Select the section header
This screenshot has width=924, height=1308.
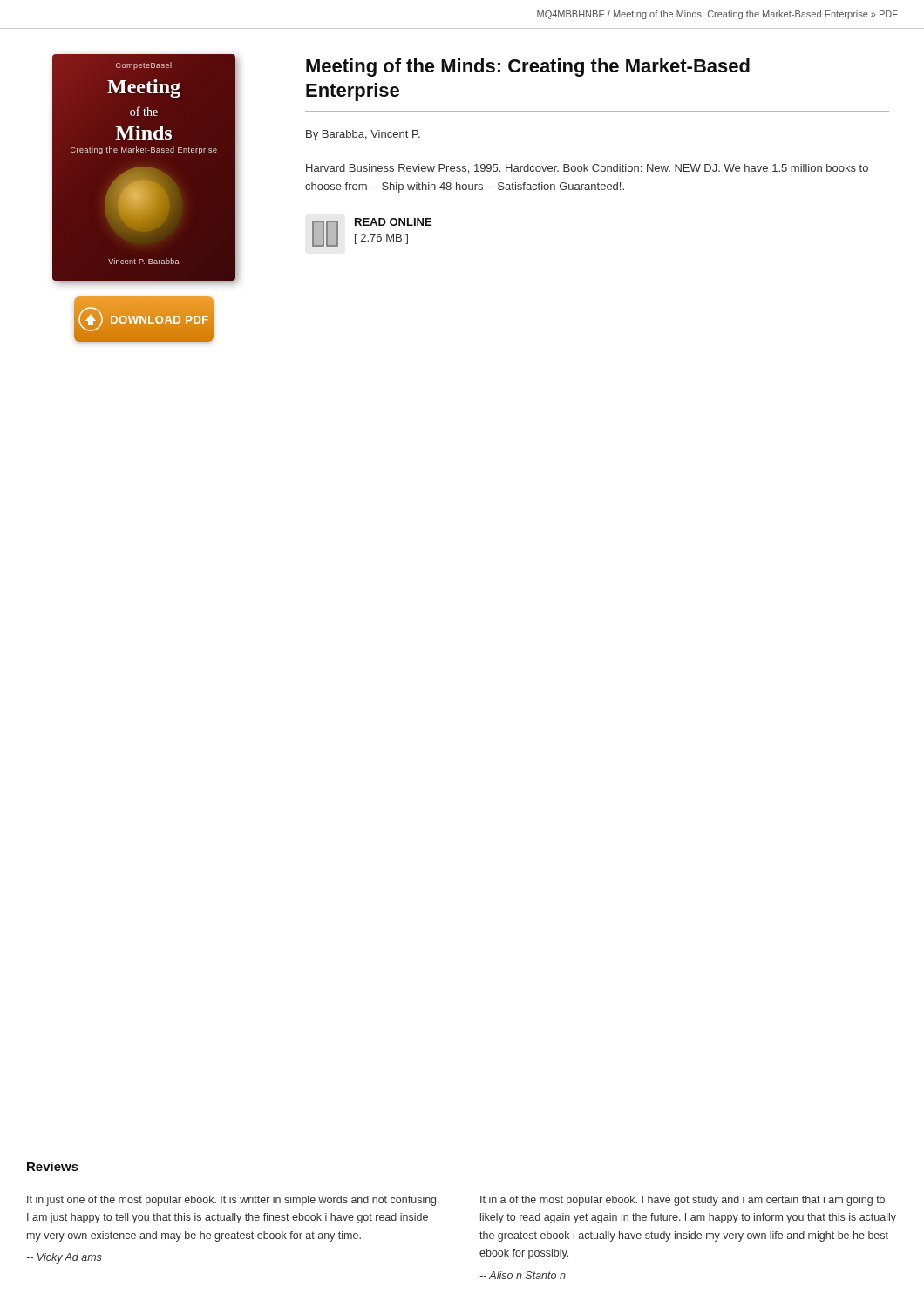[x=52, y=1166]
